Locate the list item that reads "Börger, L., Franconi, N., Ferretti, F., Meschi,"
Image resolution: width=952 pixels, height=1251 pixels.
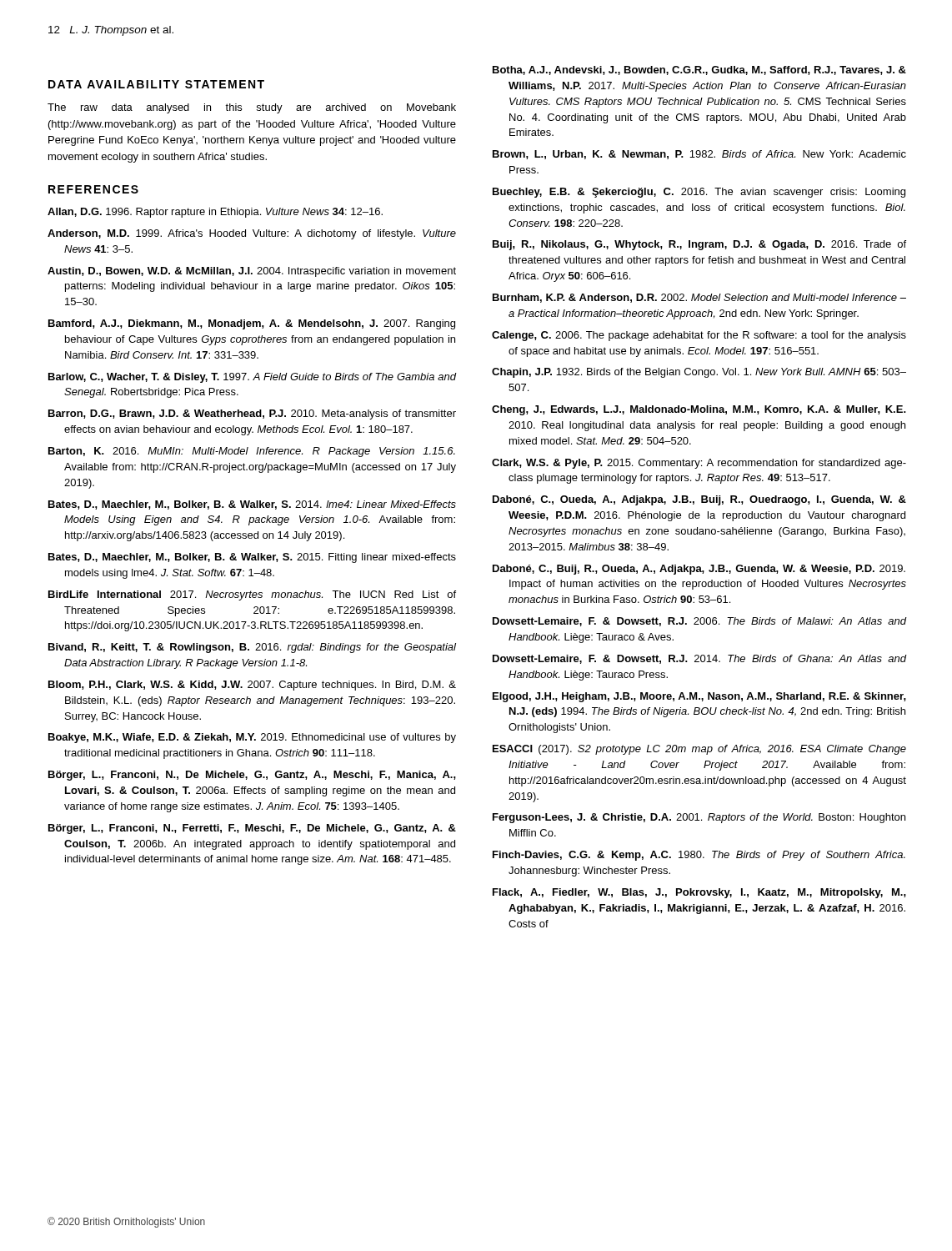point(252,843)
